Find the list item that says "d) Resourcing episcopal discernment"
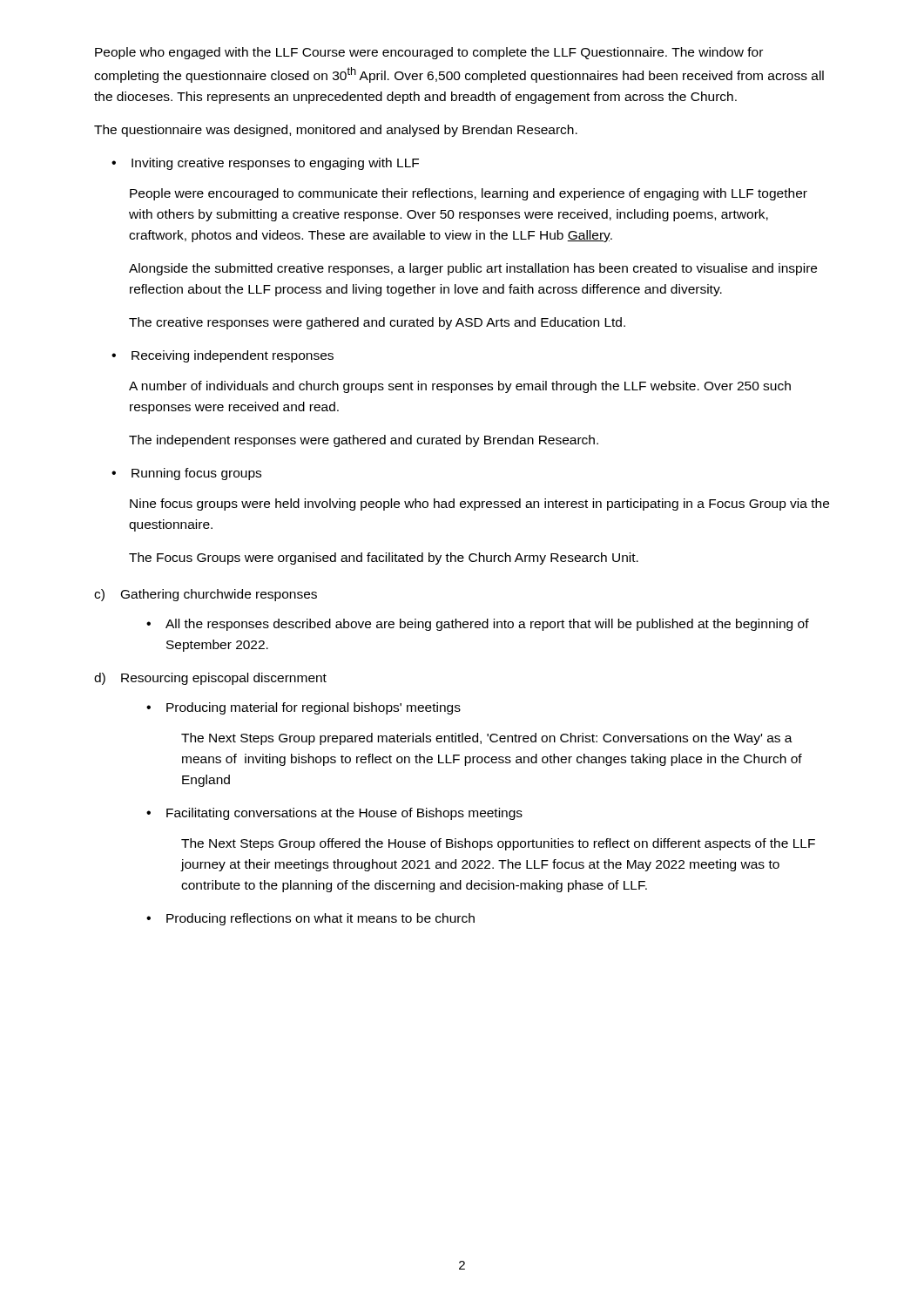Image resolution: width=924 pixels, height=1307 pixels. pyautogui.click(x=210, y=678)
